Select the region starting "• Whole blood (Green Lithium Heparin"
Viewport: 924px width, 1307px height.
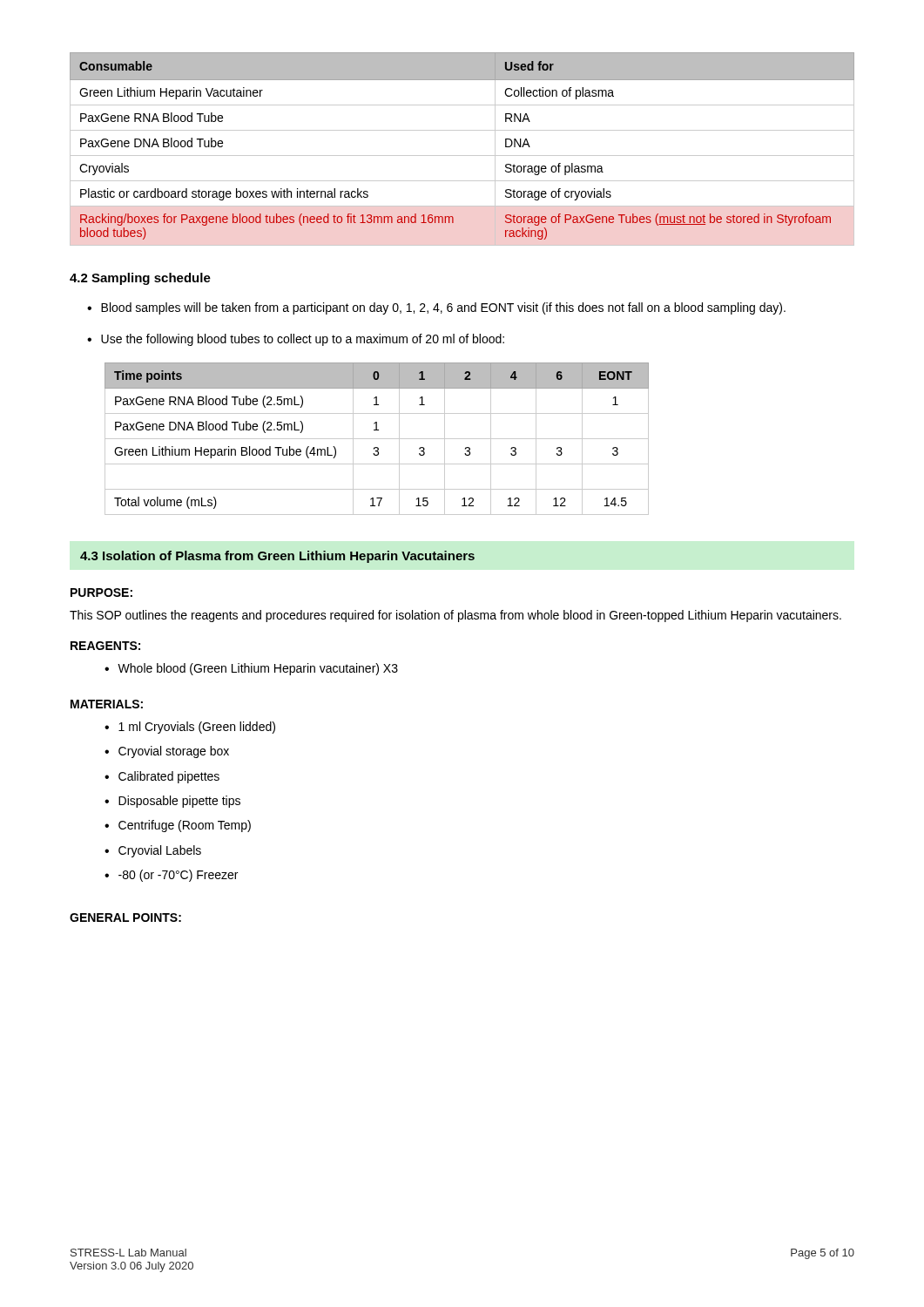251,670
